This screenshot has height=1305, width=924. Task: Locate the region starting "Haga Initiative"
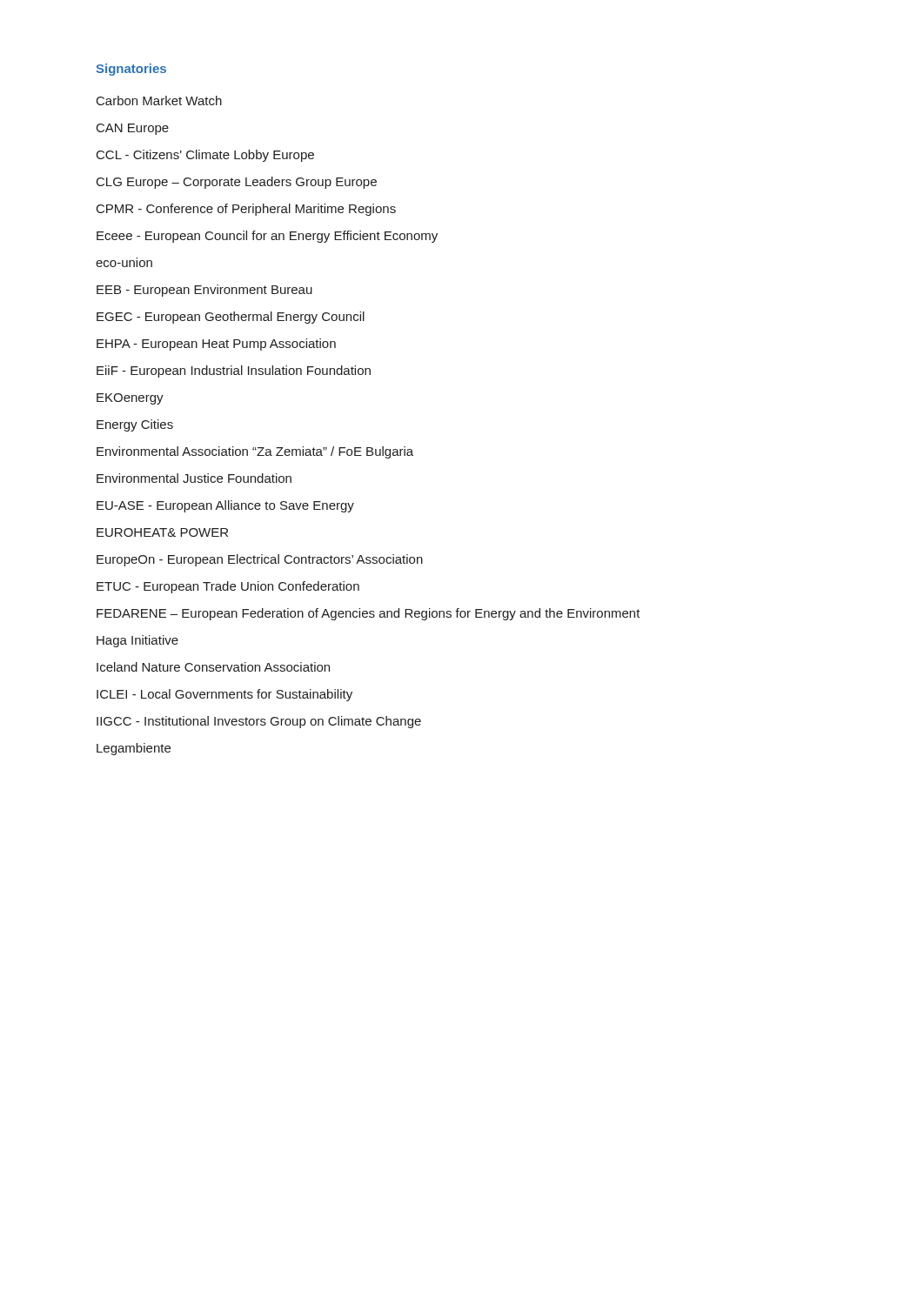tap(137, 640)
